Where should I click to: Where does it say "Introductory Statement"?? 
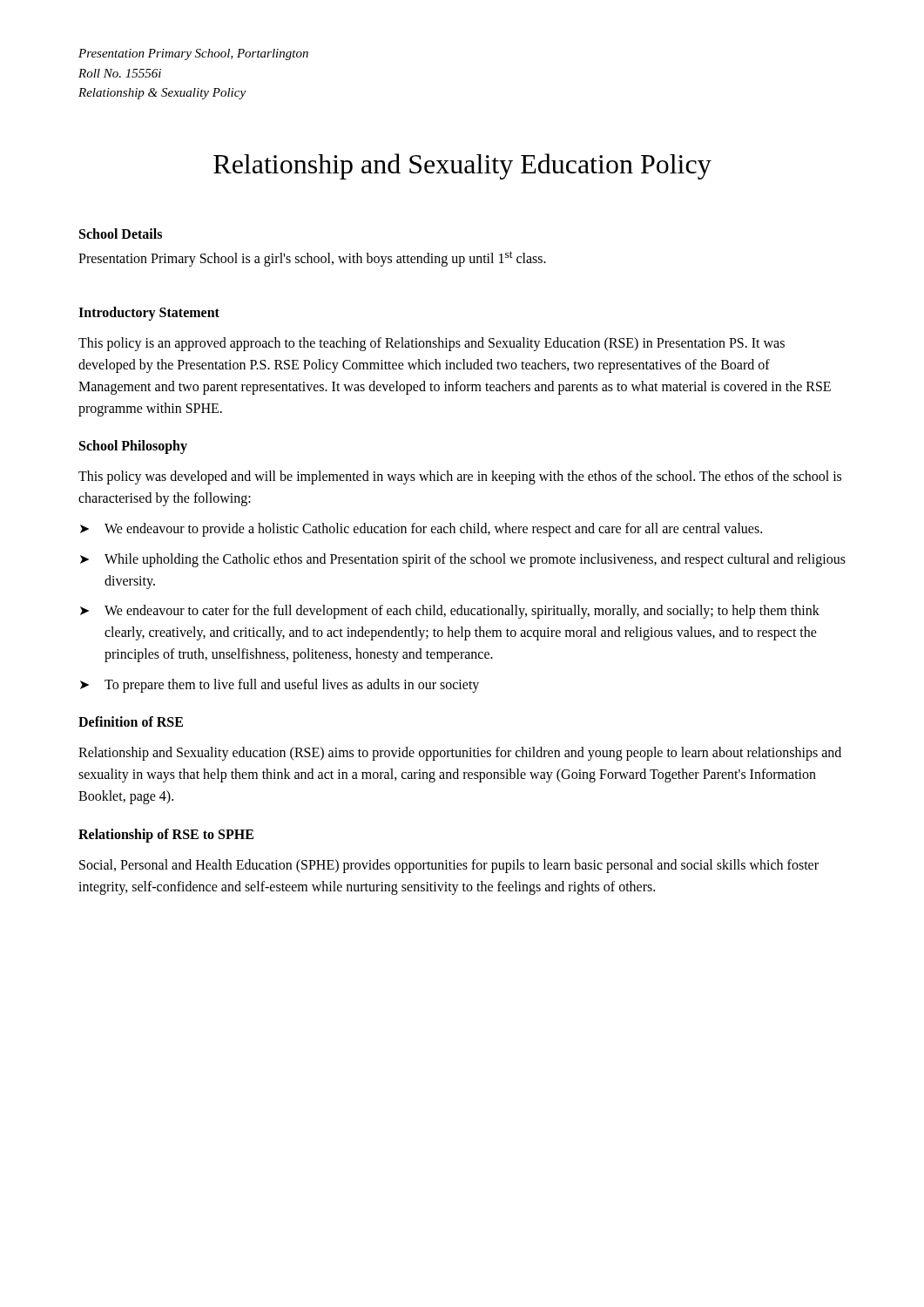click(x=149, y=313)
